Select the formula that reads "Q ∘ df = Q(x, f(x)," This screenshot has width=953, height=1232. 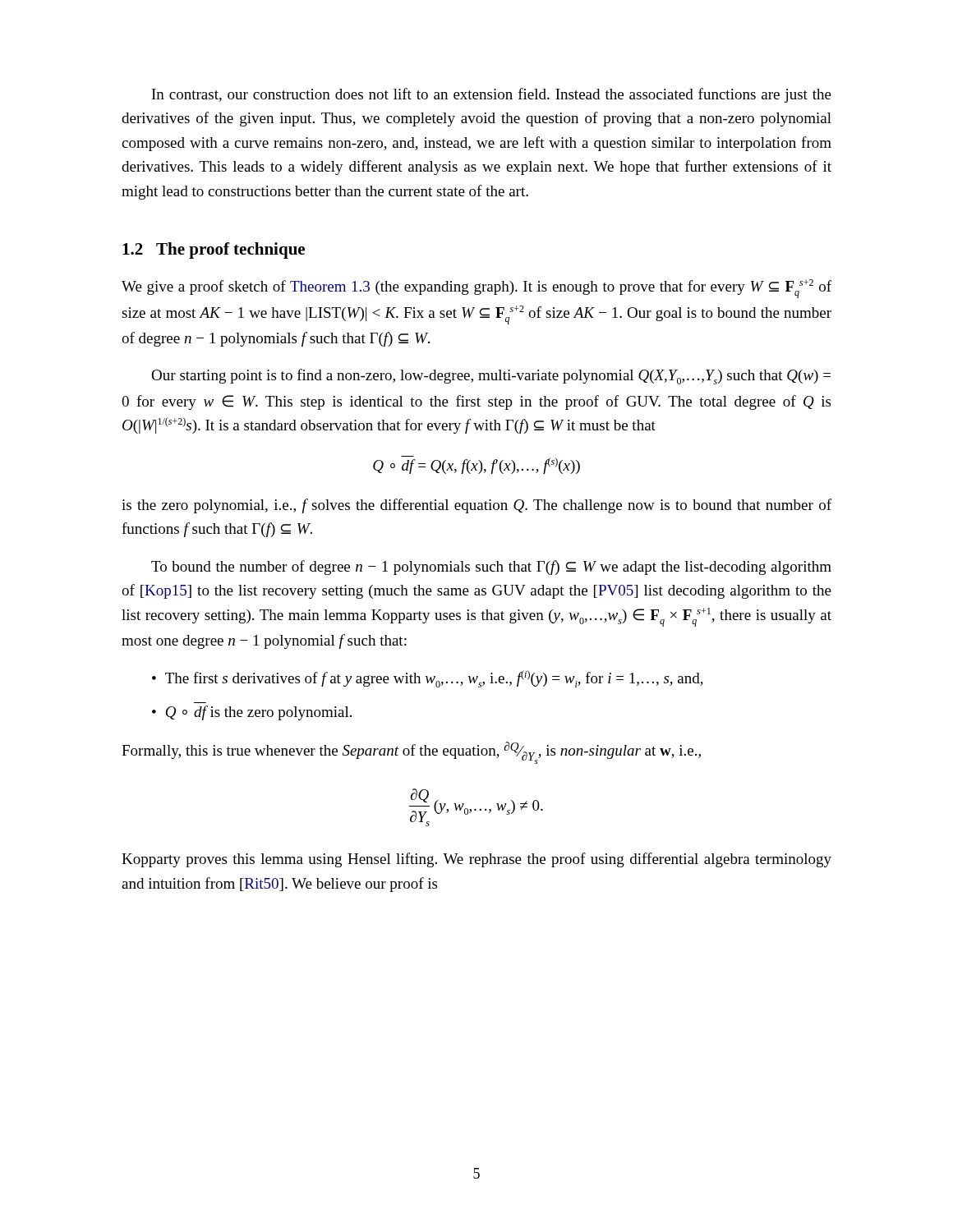[476, 465]
